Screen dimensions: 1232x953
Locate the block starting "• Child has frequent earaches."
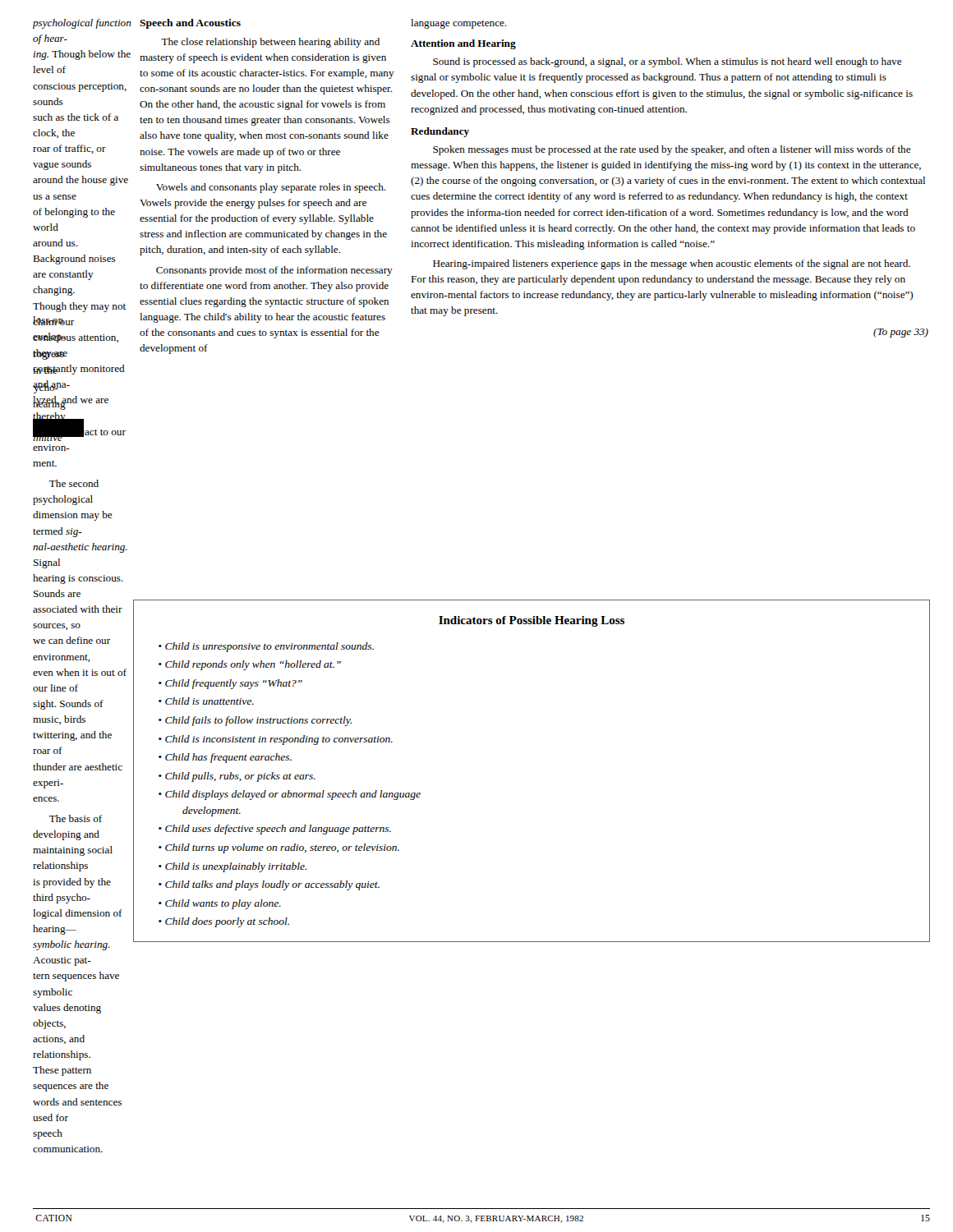pyautogui.click(x=225, y=757)
